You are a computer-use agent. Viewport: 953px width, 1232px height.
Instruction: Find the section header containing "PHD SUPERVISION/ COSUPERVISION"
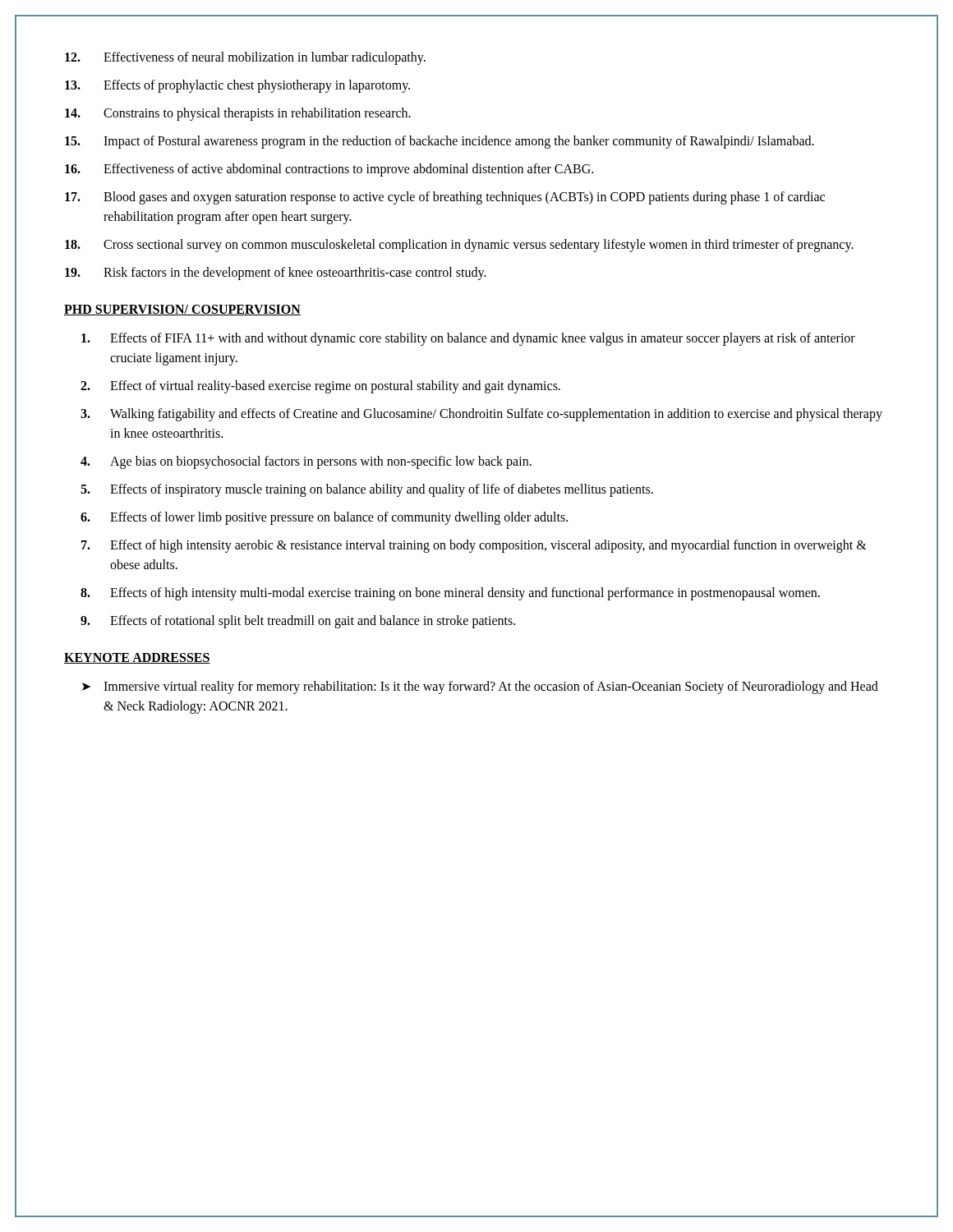[182, 309]
